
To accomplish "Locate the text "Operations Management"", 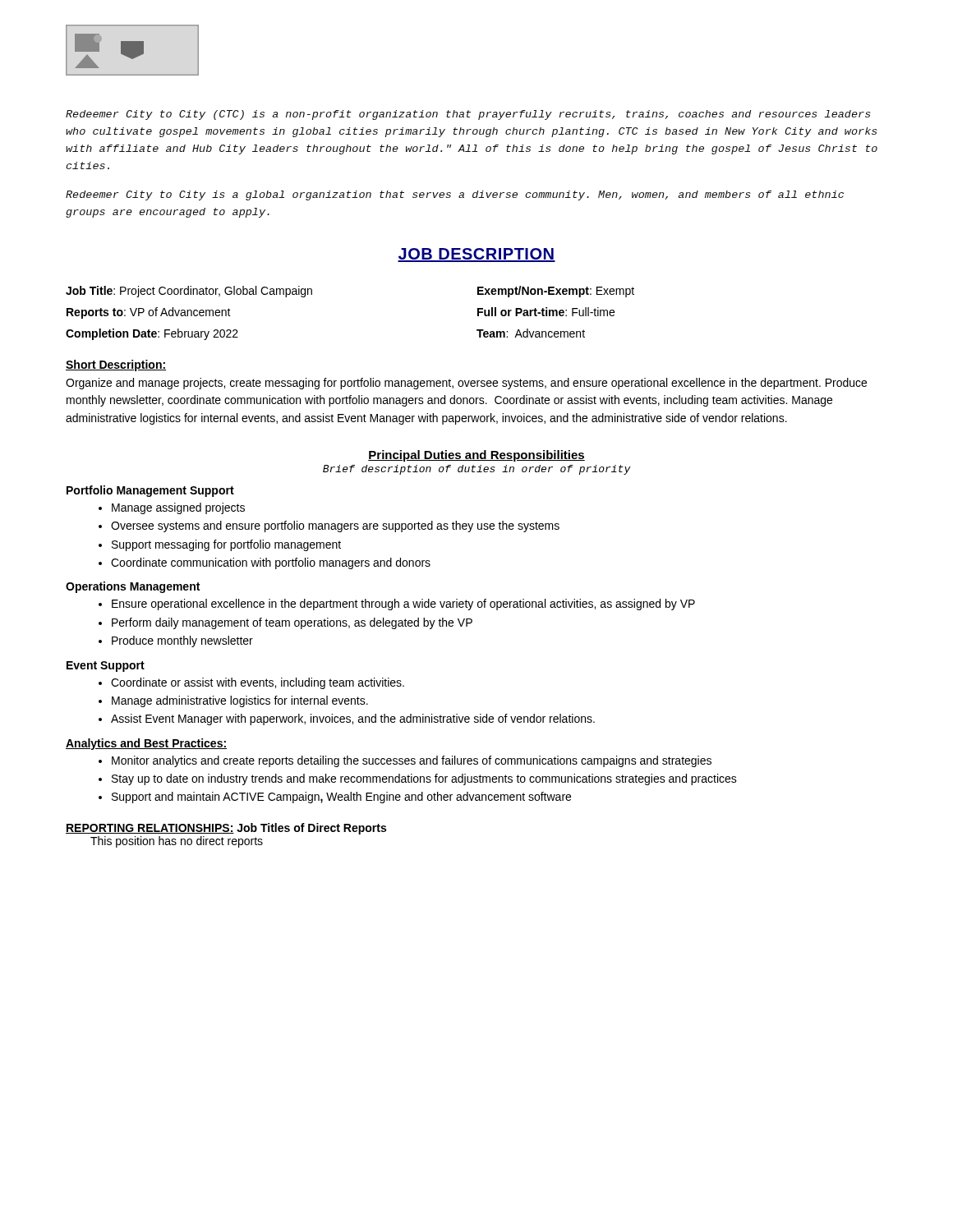I will [x=133, y=587].
